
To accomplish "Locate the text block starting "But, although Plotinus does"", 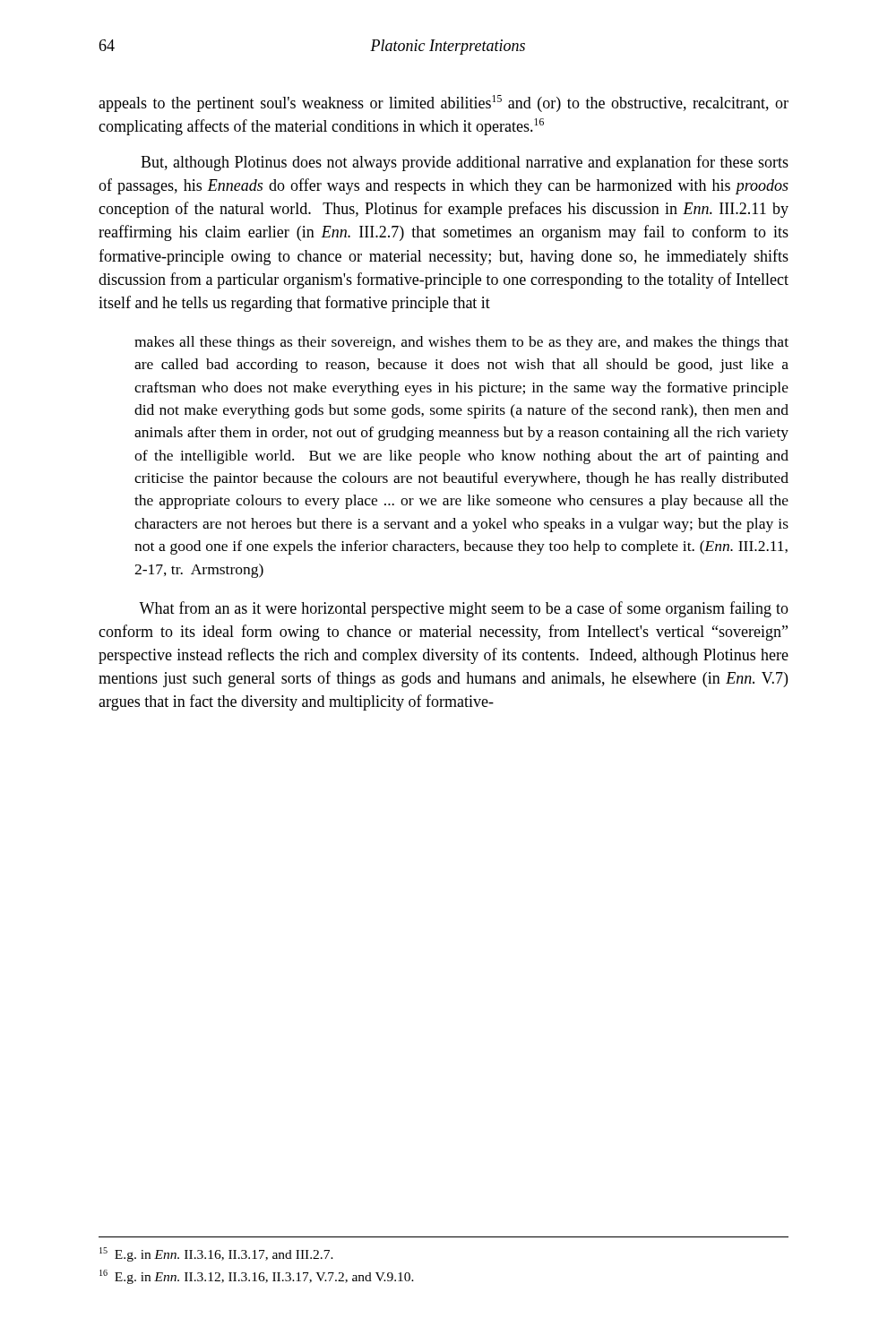I will point(444,233).
